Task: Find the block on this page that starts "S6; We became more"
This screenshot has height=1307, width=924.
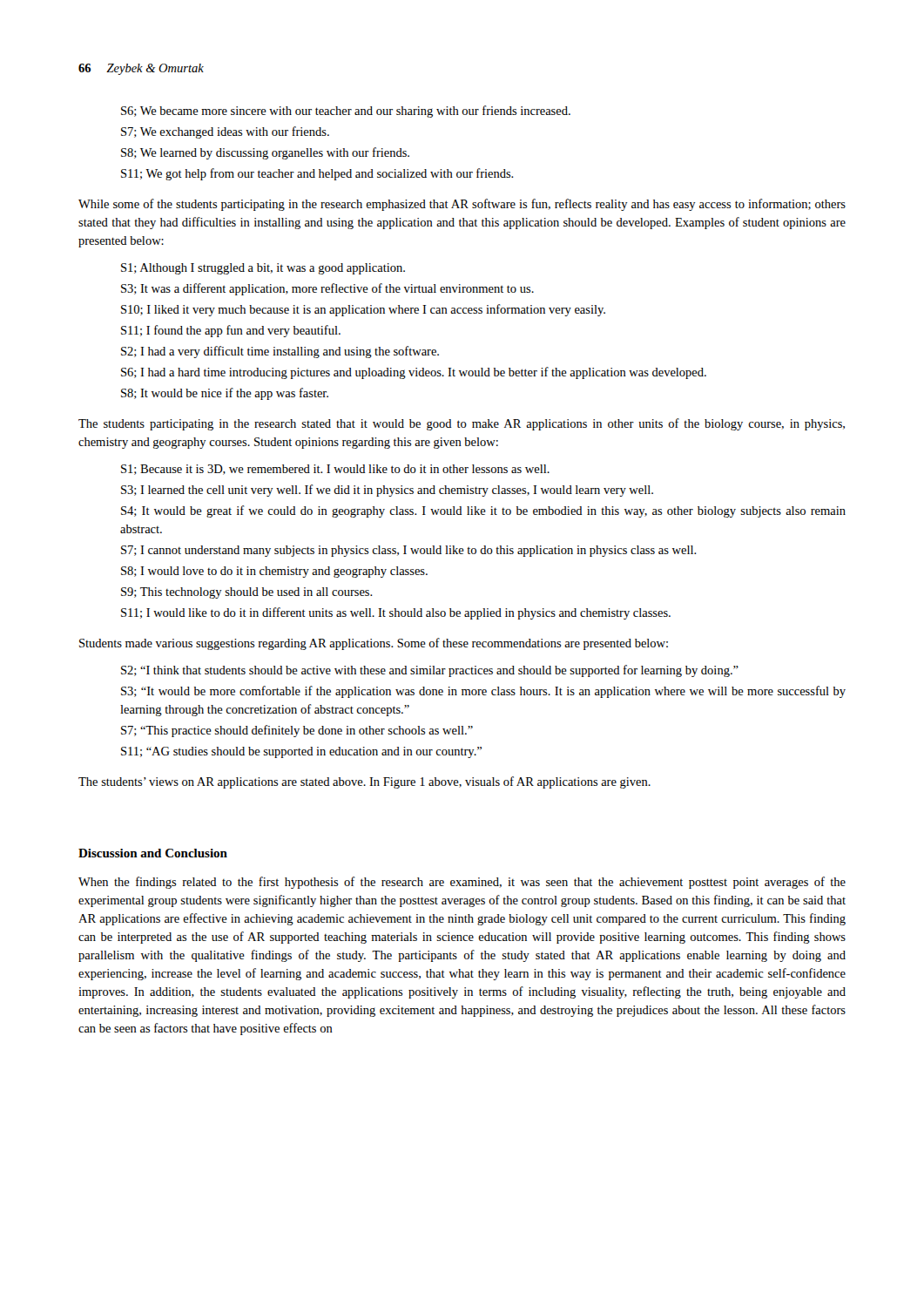Action: pos(346,111)
